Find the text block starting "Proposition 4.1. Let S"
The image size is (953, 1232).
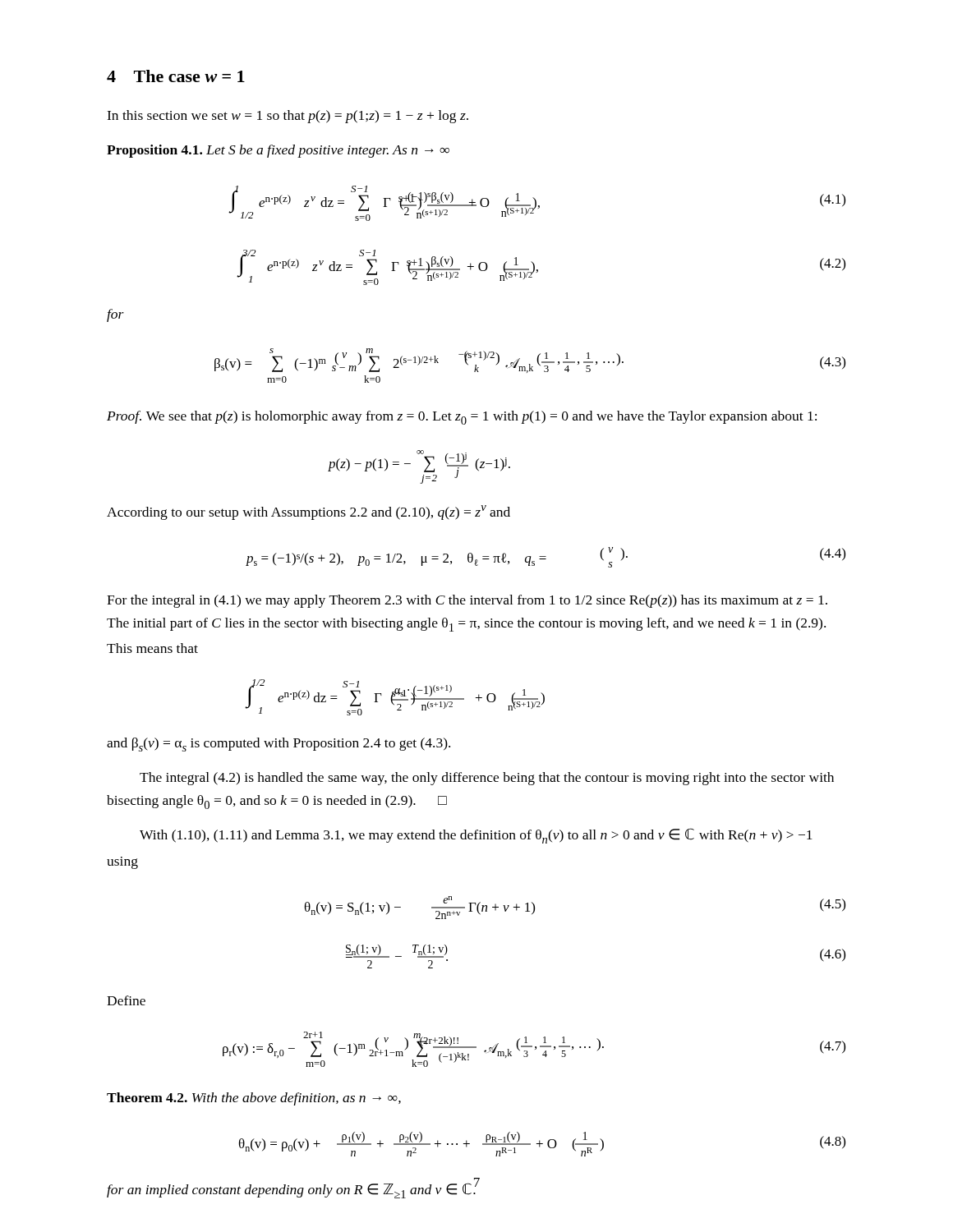(278, 150)
